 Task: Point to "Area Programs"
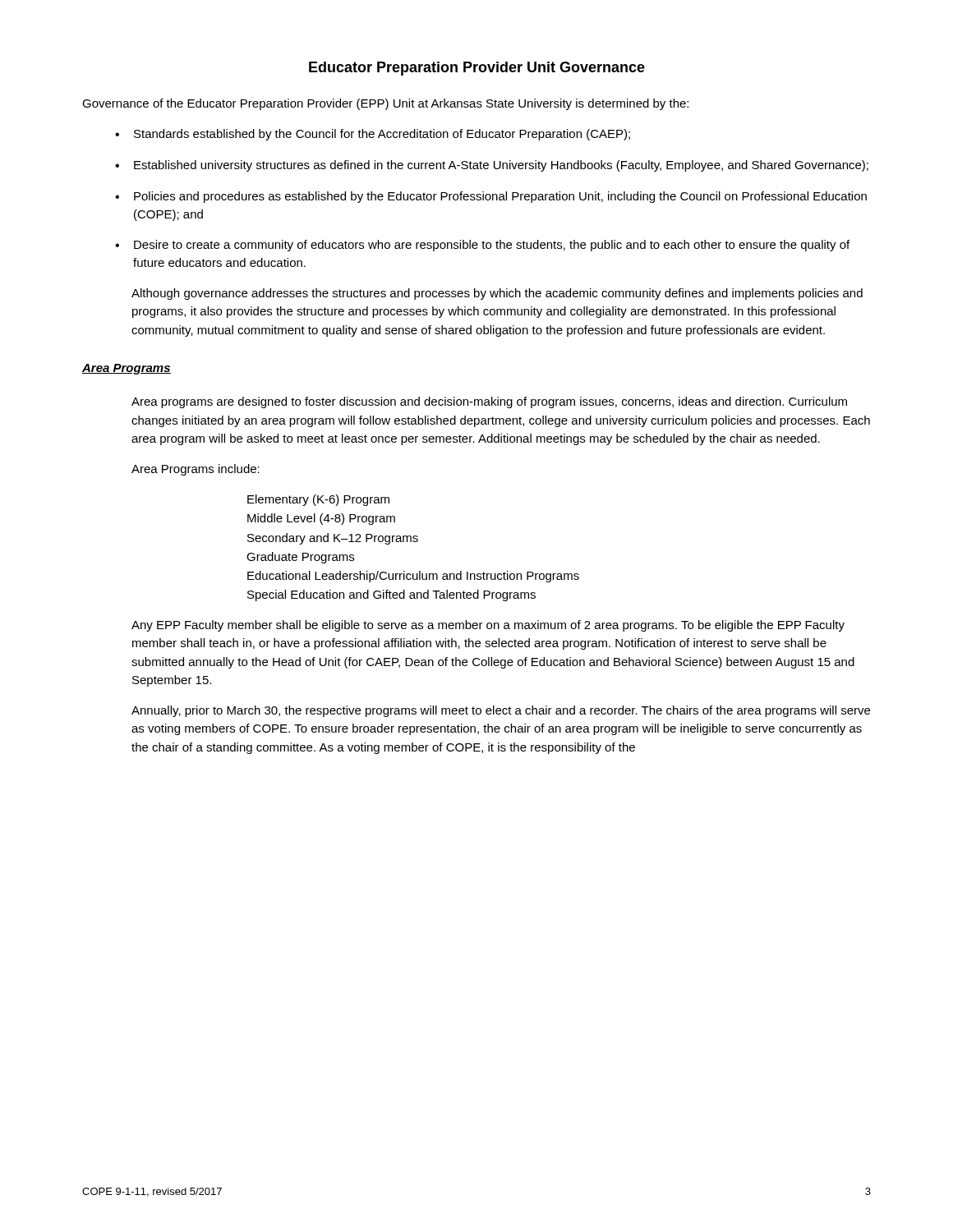[126, 368]
